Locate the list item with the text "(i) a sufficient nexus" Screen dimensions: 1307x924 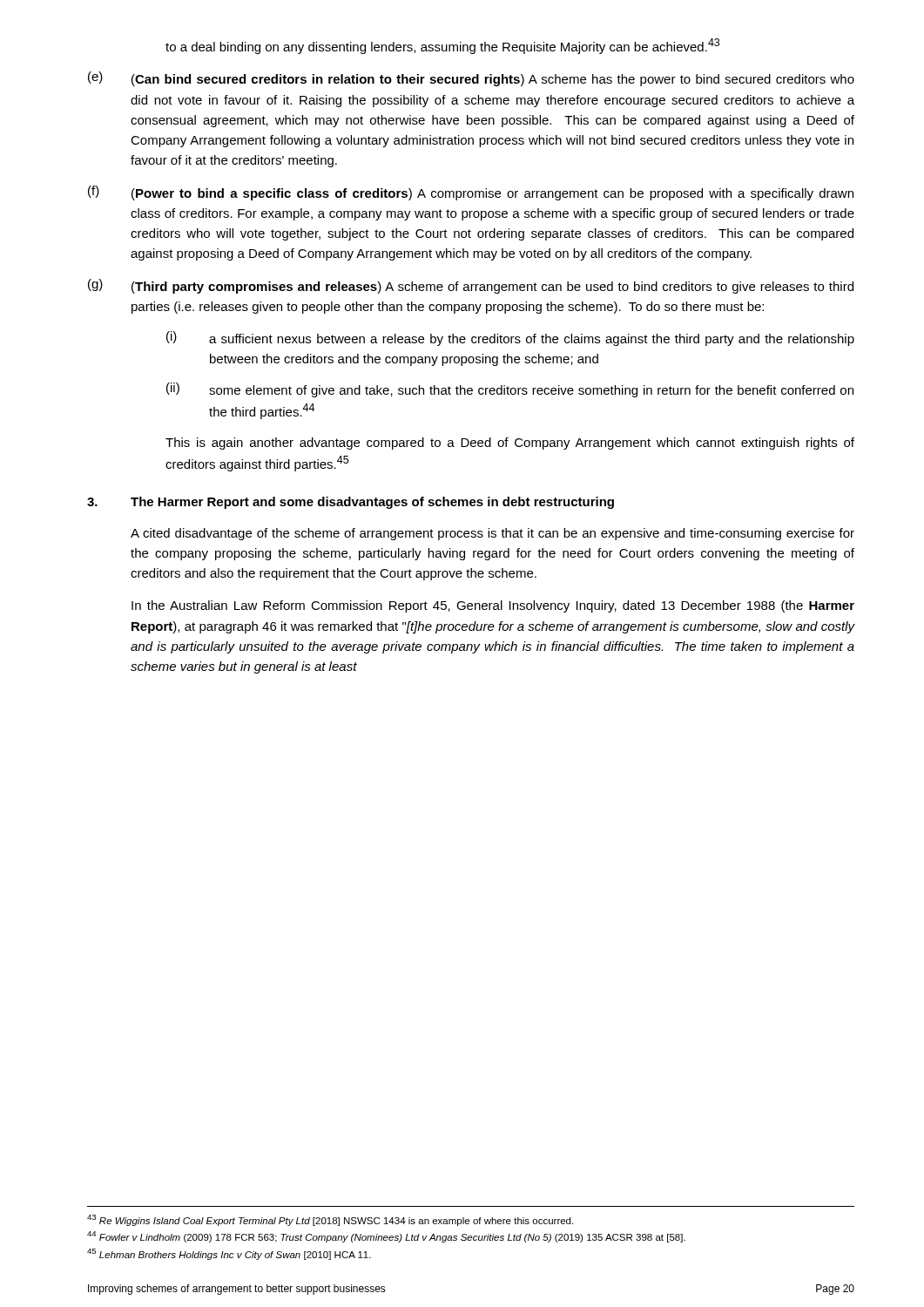[x=510, y=349]
